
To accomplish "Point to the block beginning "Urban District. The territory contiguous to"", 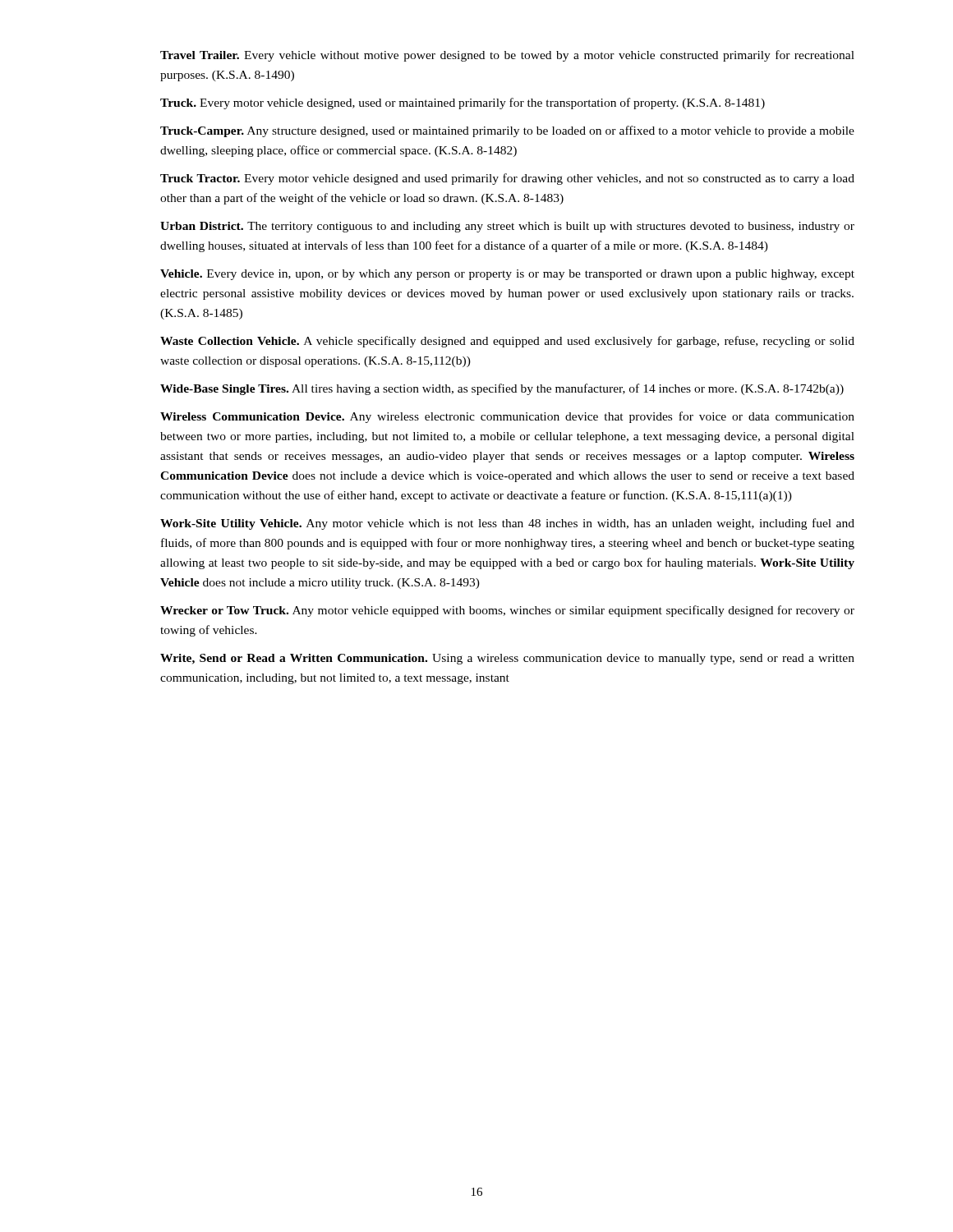I will click(507, 235).
